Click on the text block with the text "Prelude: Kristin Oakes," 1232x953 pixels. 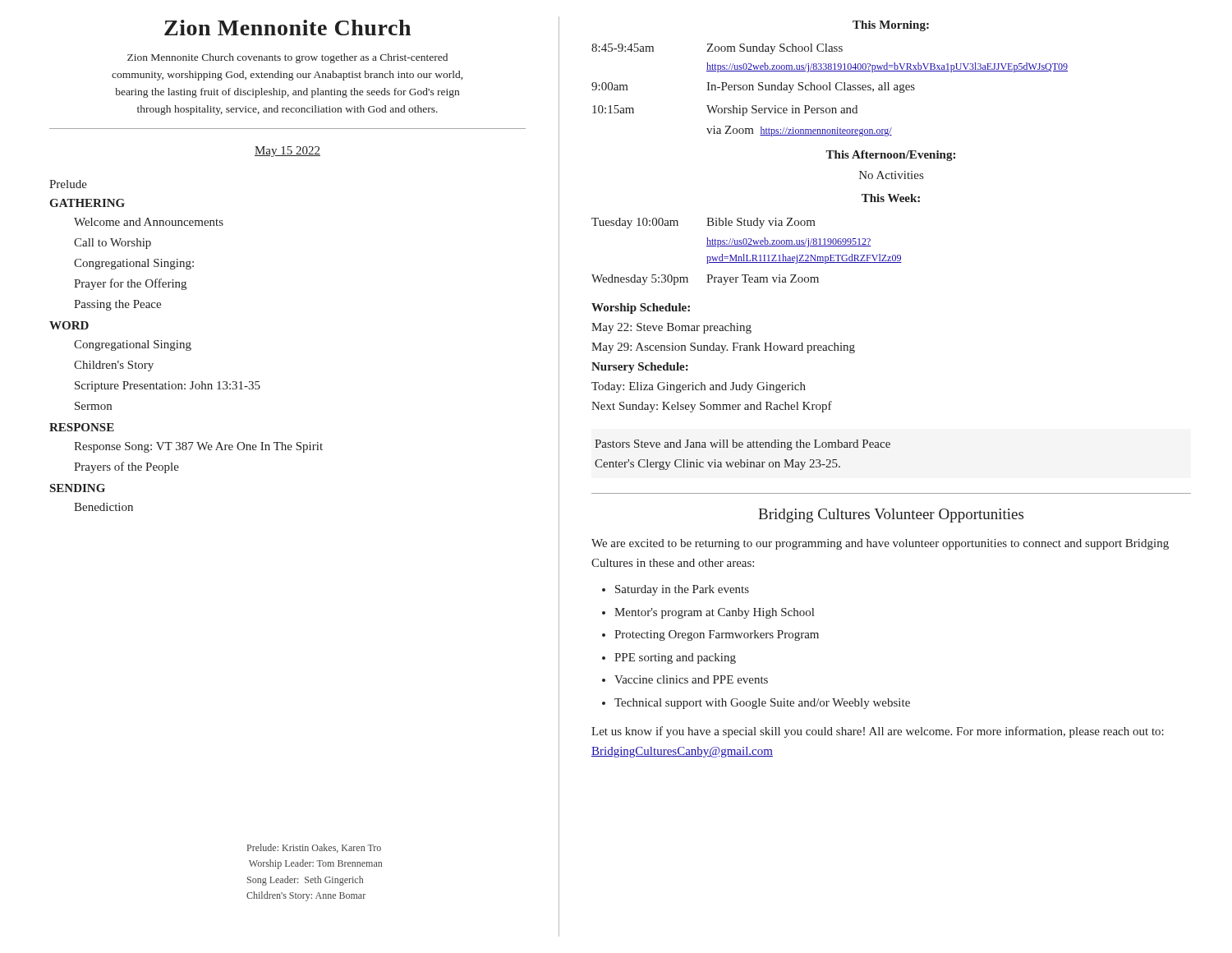point(314,872)
